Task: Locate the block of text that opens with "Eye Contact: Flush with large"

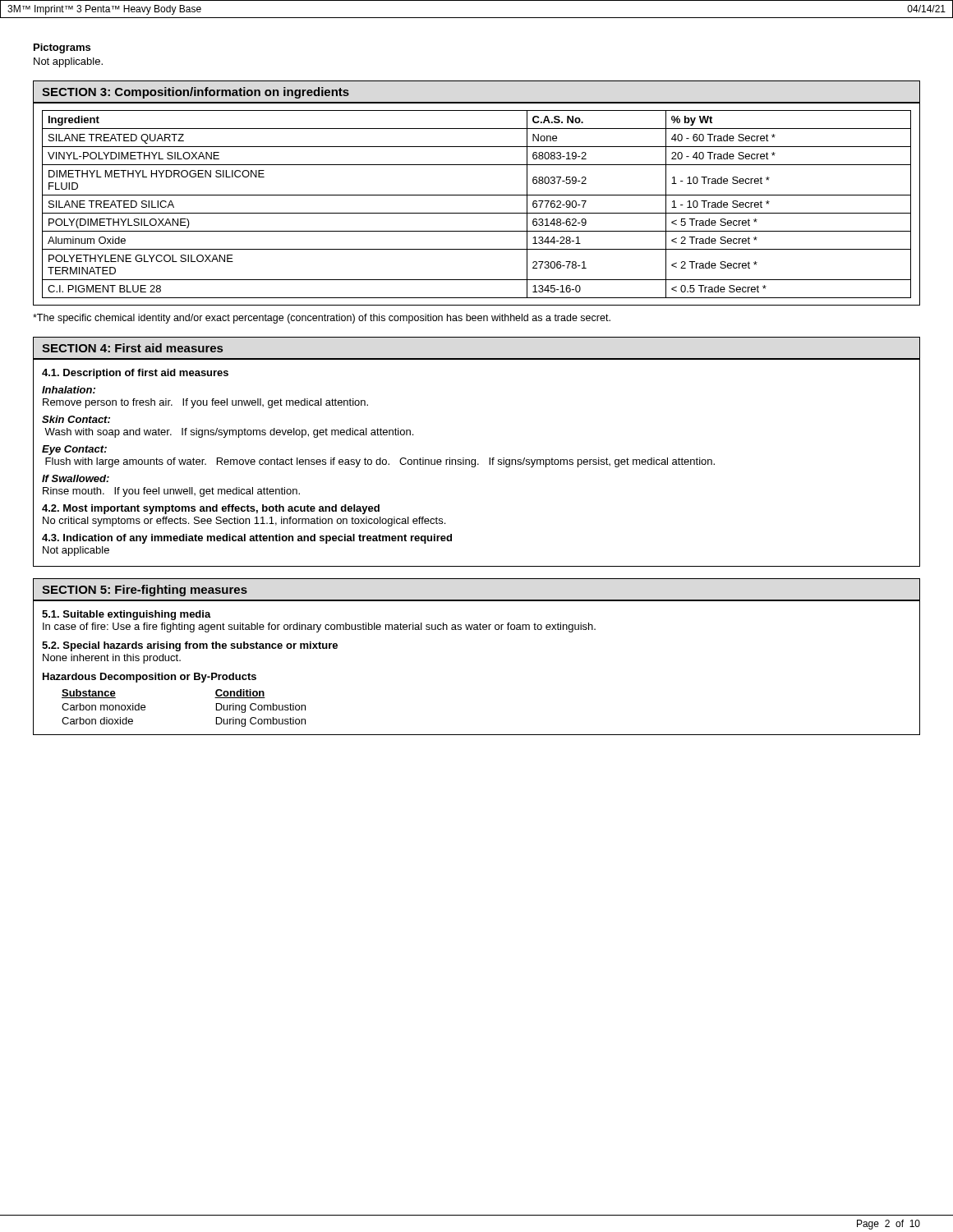Action: click(379, 455)
